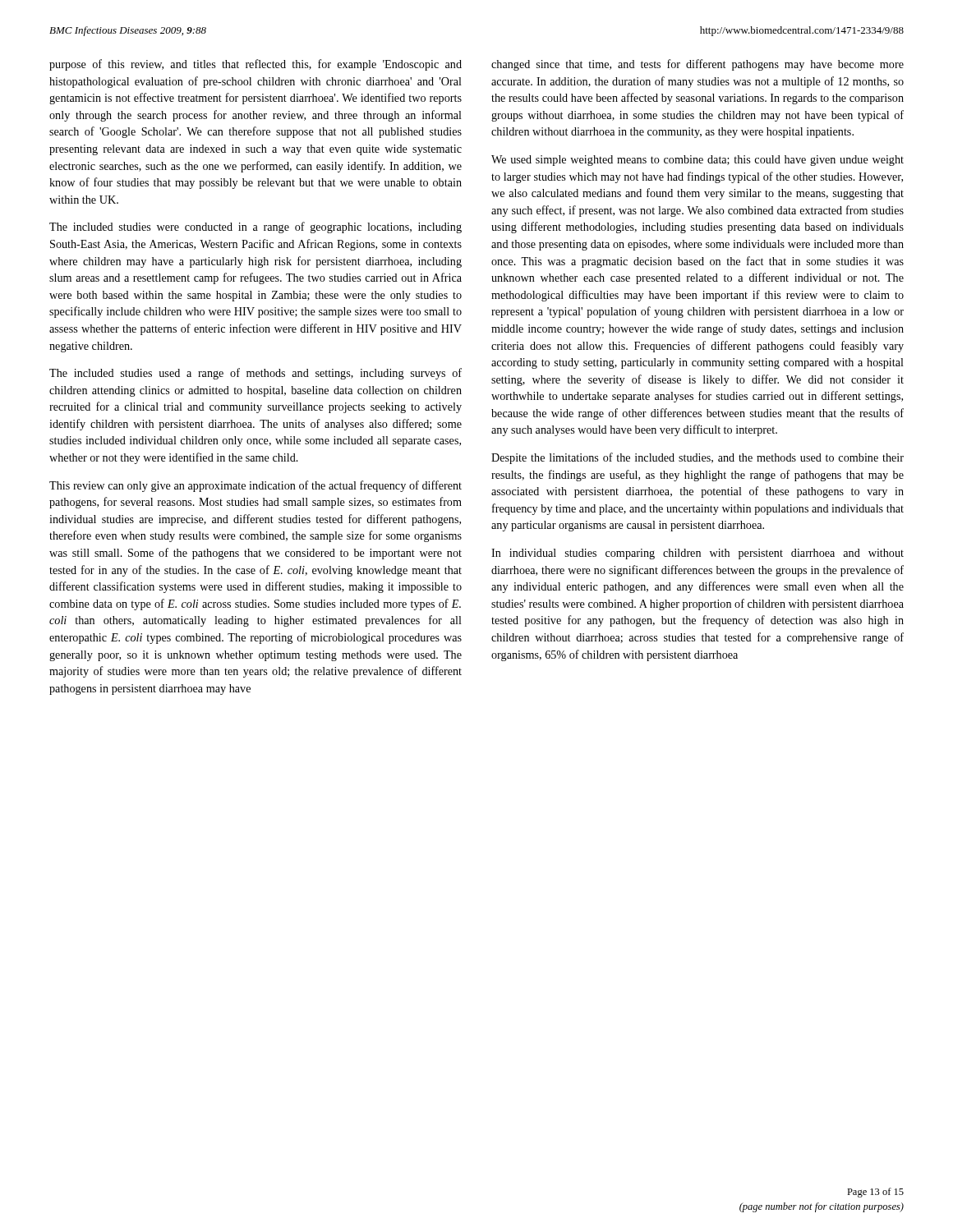The width and height of the screenshot is (953, 1232).
Task: Find the text block that reads "The included studies were conducted in a"
Action: [255, 286]
